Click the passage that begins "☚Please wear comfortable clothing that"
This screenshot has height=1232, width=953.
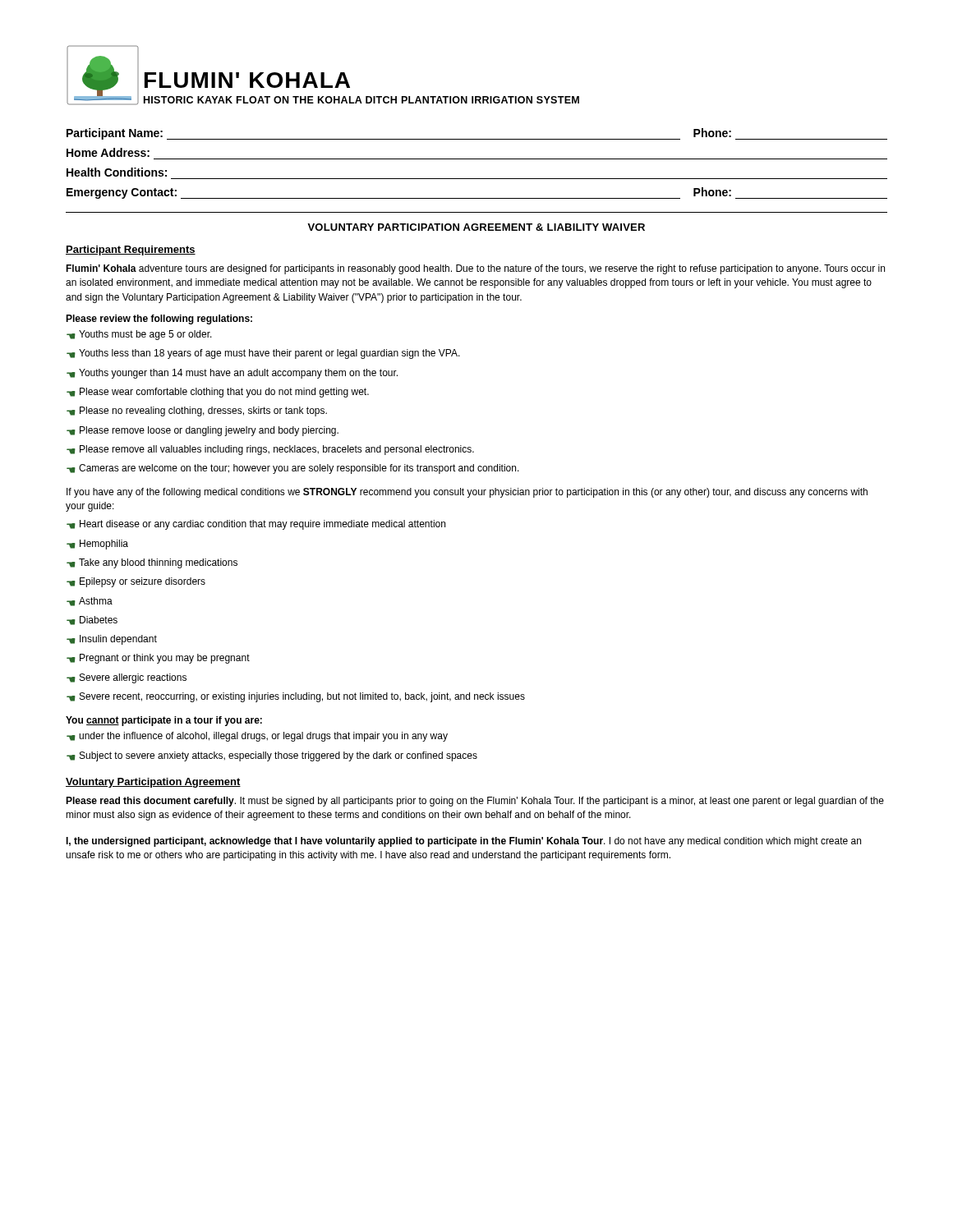(218, 394)
